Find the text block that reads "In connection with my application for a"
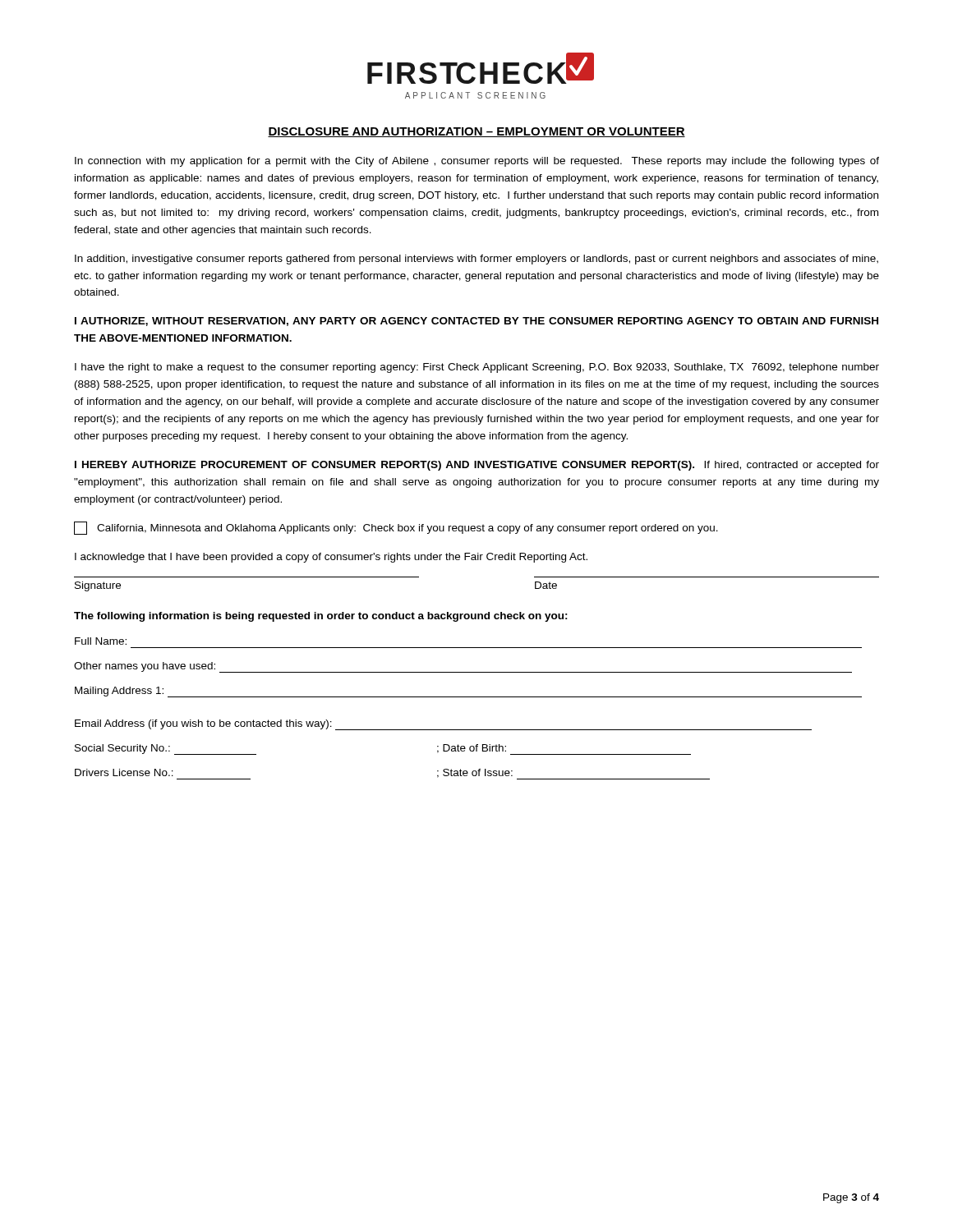Viewport: 953px width, 1232px height. point(476,195)
